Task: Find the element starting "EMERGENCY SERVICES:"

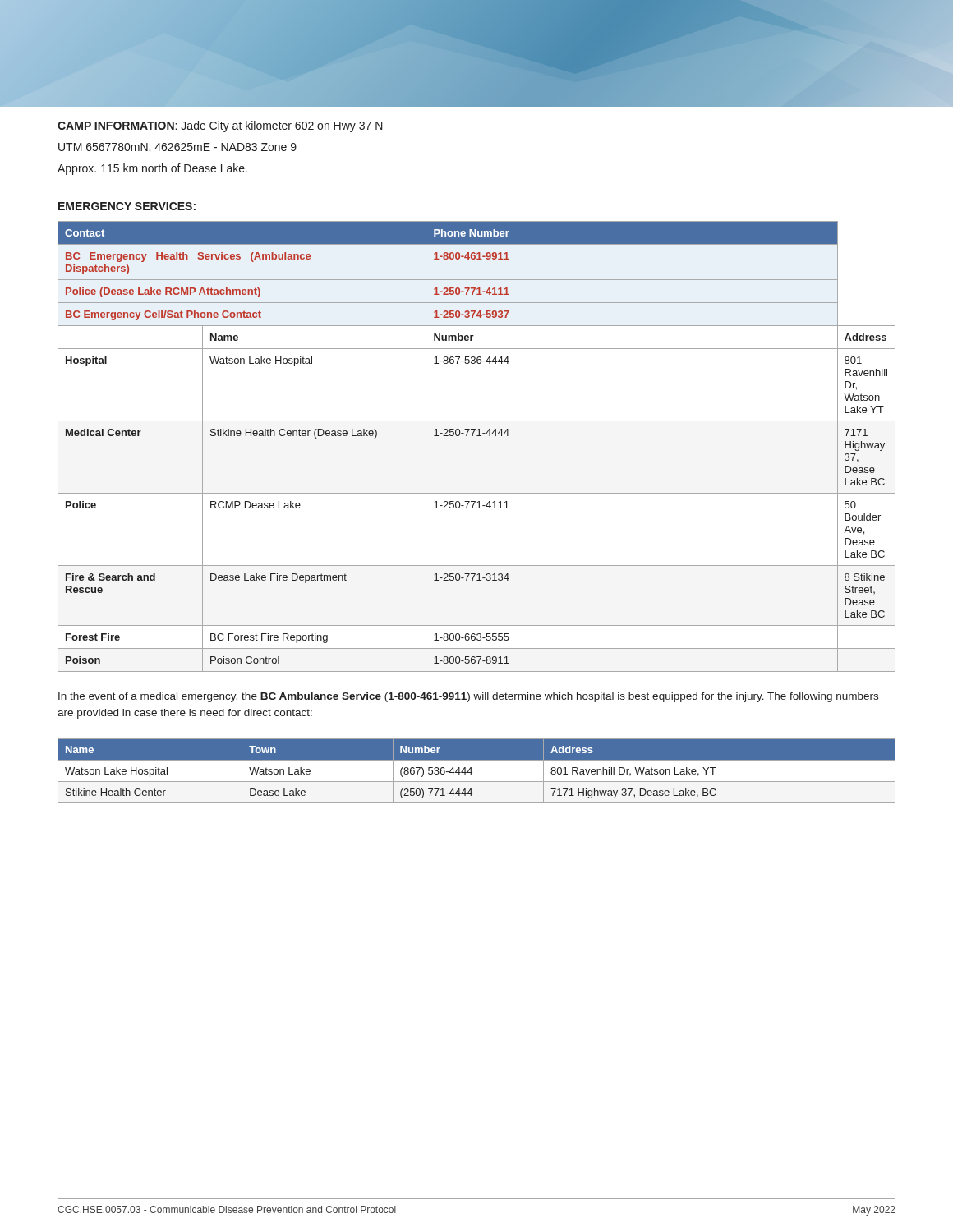Action: 127,206
